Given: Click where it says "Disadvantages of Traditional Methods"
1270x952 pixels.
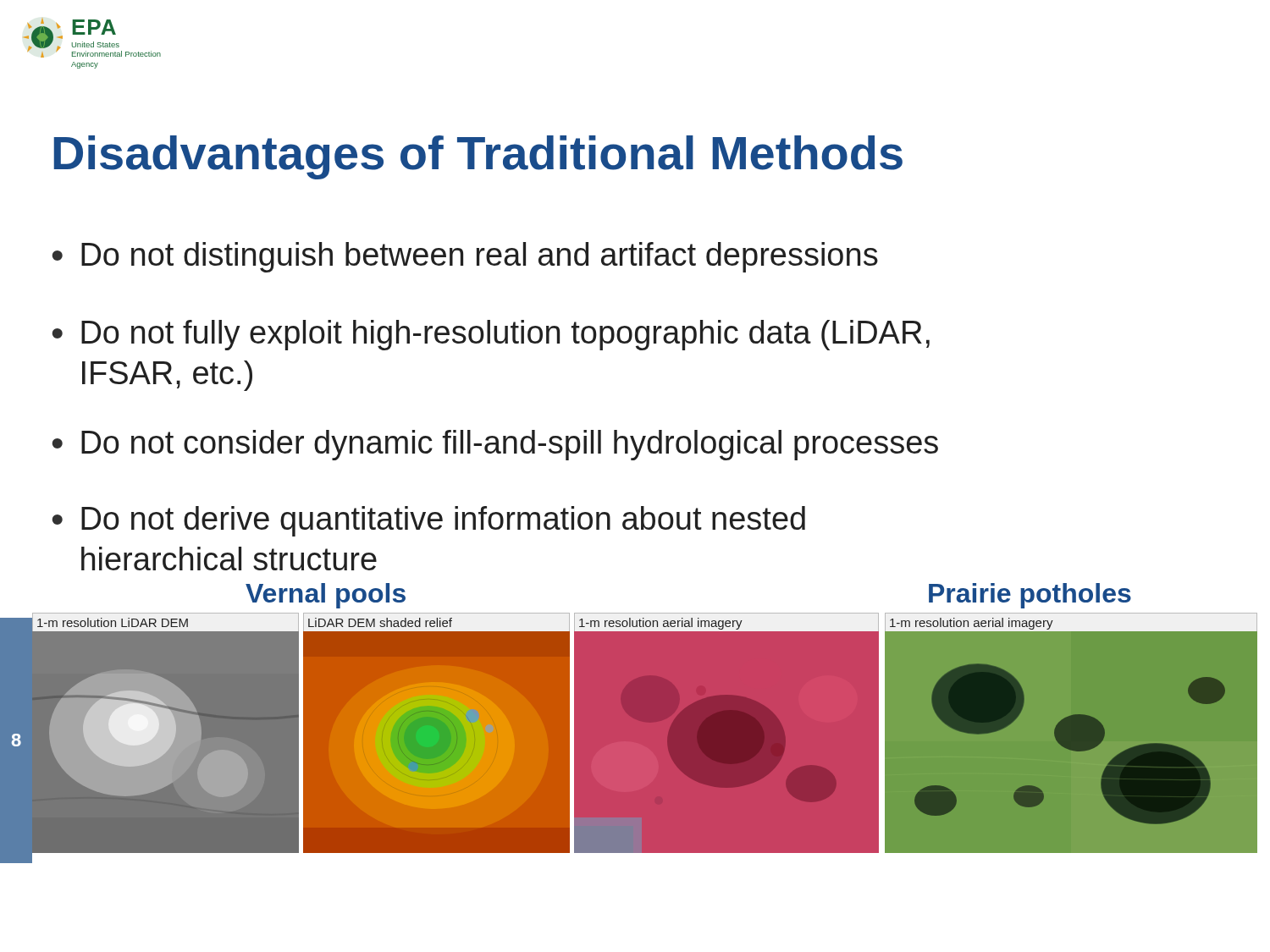Looking at the screenshot, I should 635,153.
